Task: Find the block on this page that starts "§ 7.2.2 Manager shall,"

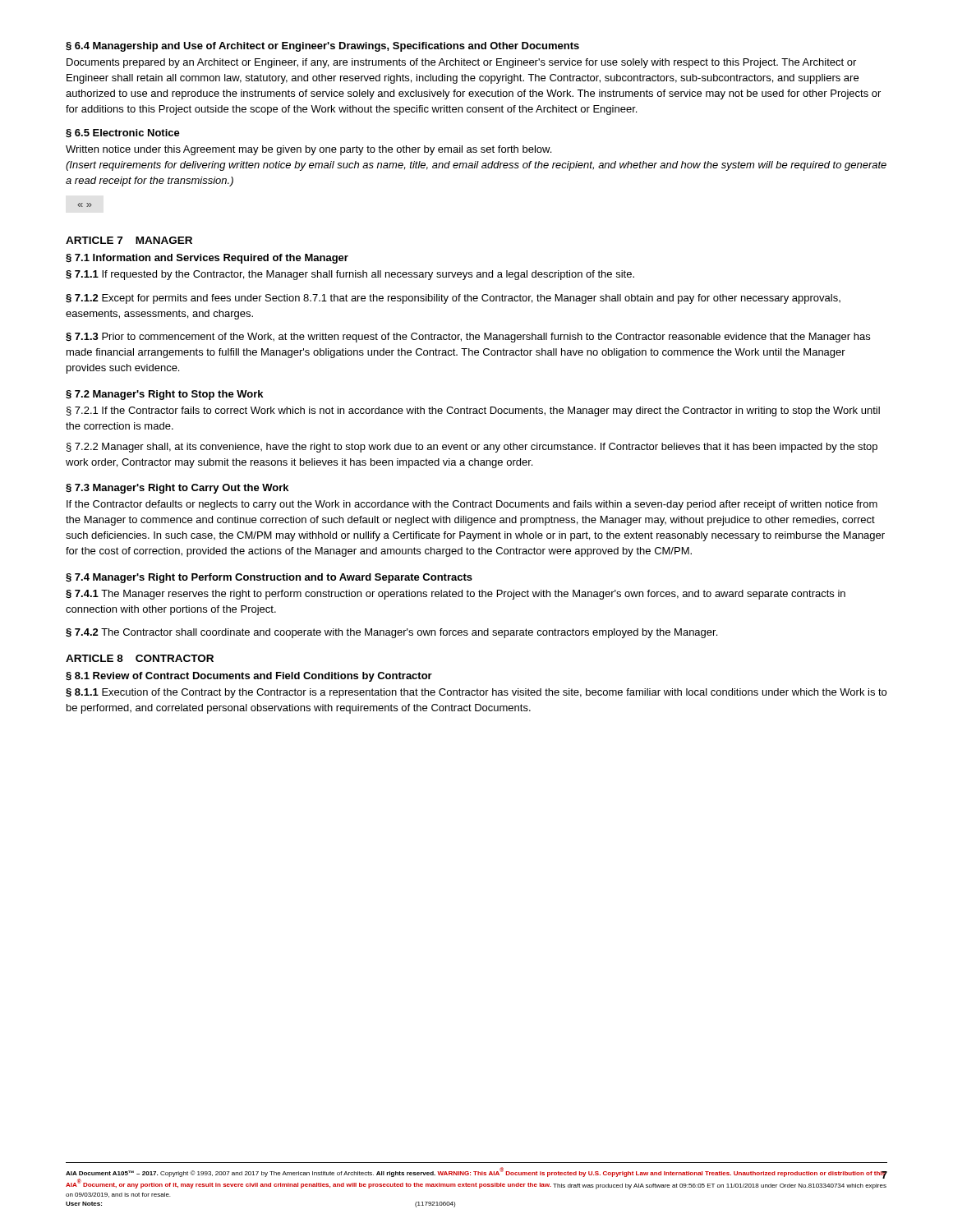Action: pos(472,454)
